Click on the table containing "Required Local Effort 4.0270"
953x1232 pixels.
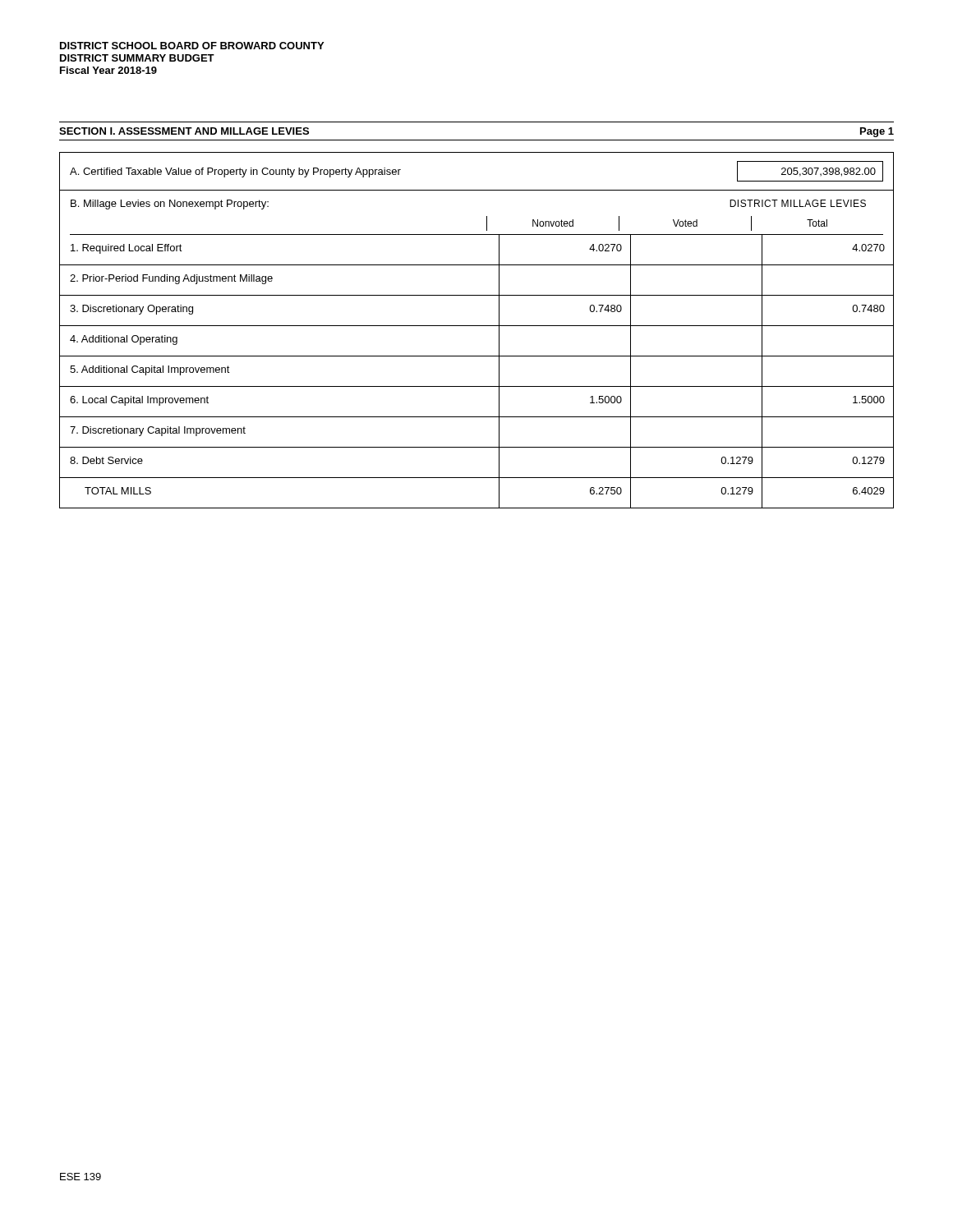click(476, 371)
